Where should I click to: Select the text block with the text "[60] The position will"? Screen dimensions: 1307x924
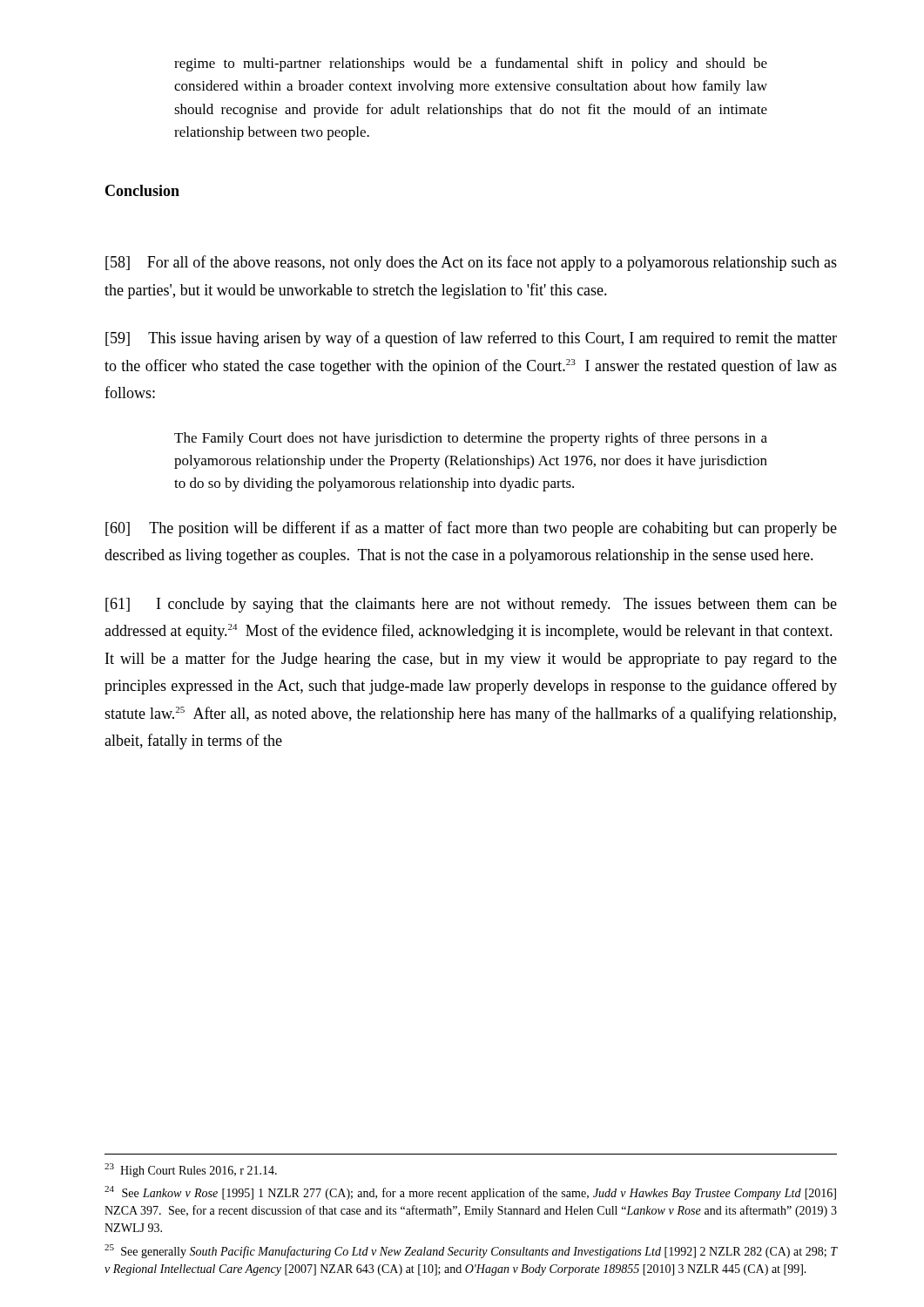(x=471, y=541)
